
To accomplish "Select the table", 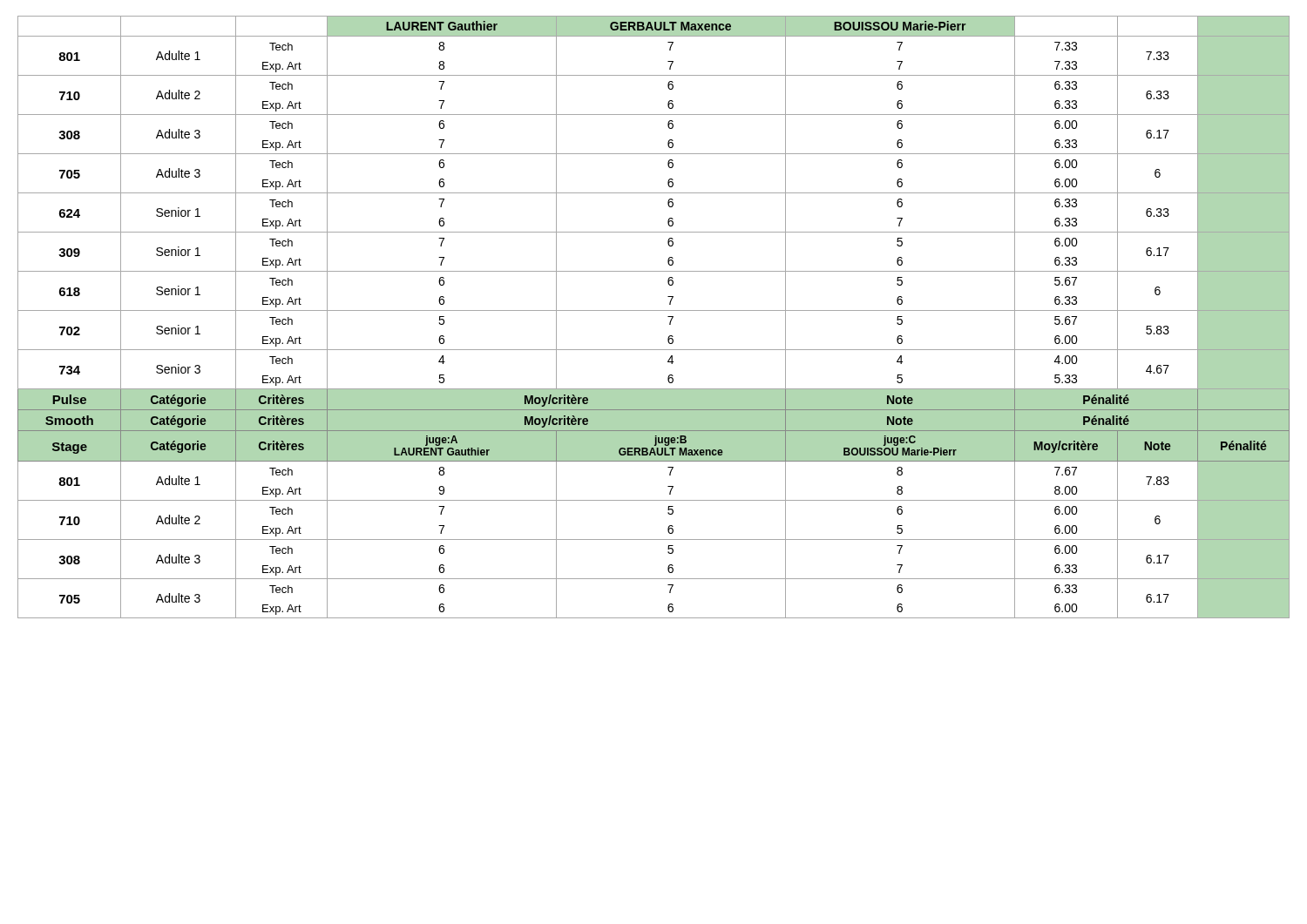I will [654, 317].
